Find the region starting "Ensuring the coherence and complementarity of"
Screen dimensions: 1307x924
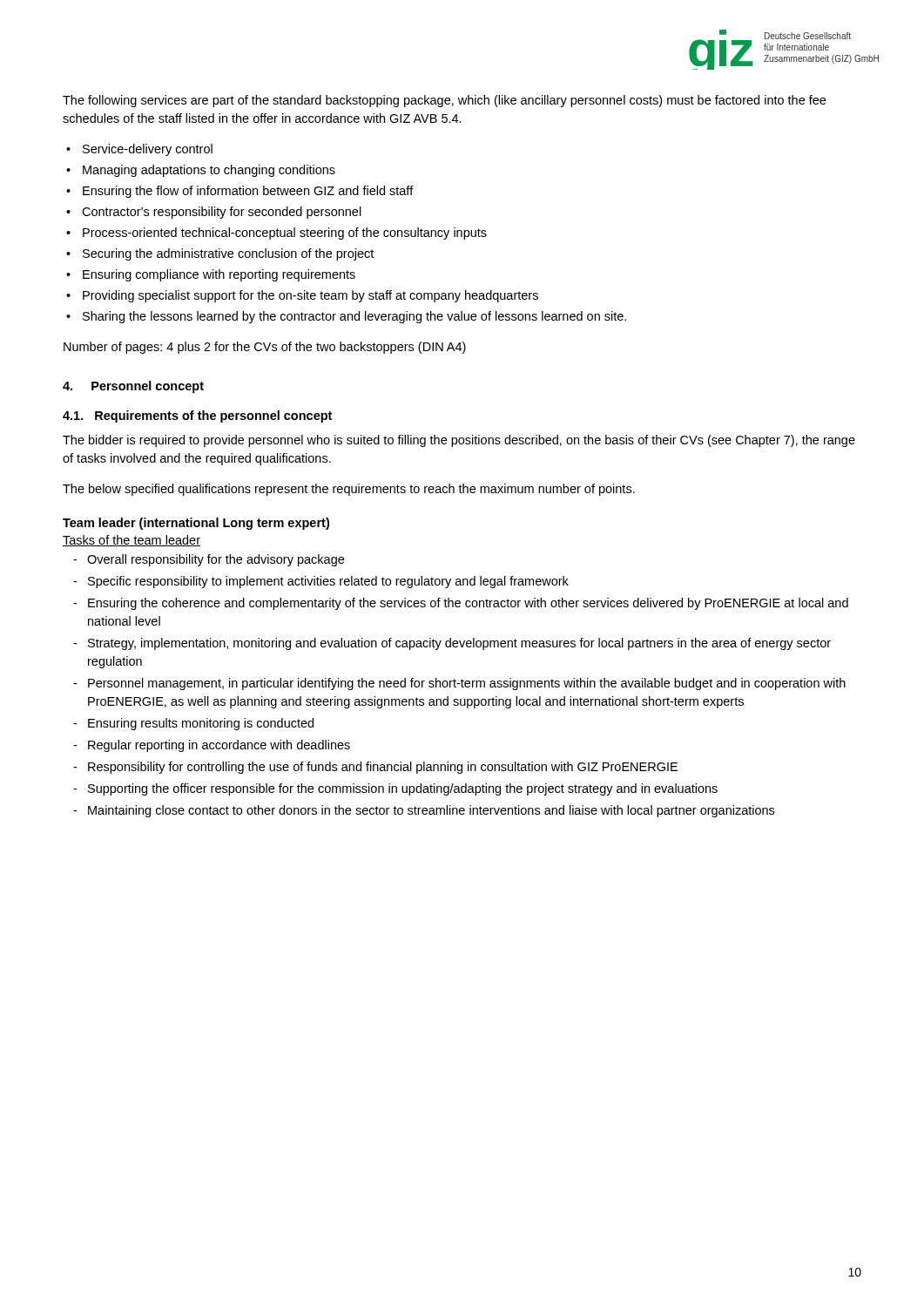click(x=468, y=612)
